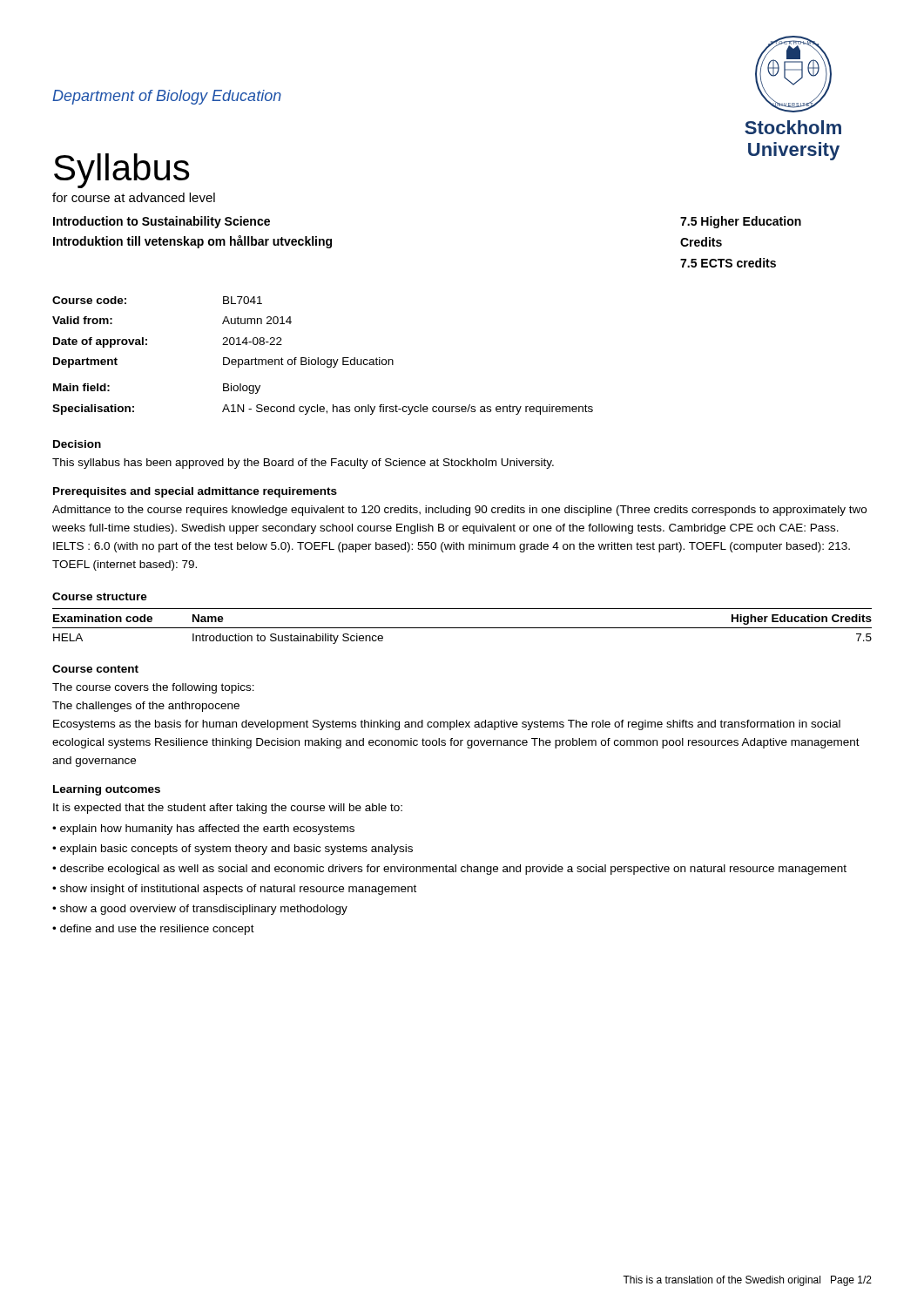Viewport: 924px width, 1307px height.
Task: Where is the passage that starts "This syllabus has been approved by the"?
Action: [303, 463]
